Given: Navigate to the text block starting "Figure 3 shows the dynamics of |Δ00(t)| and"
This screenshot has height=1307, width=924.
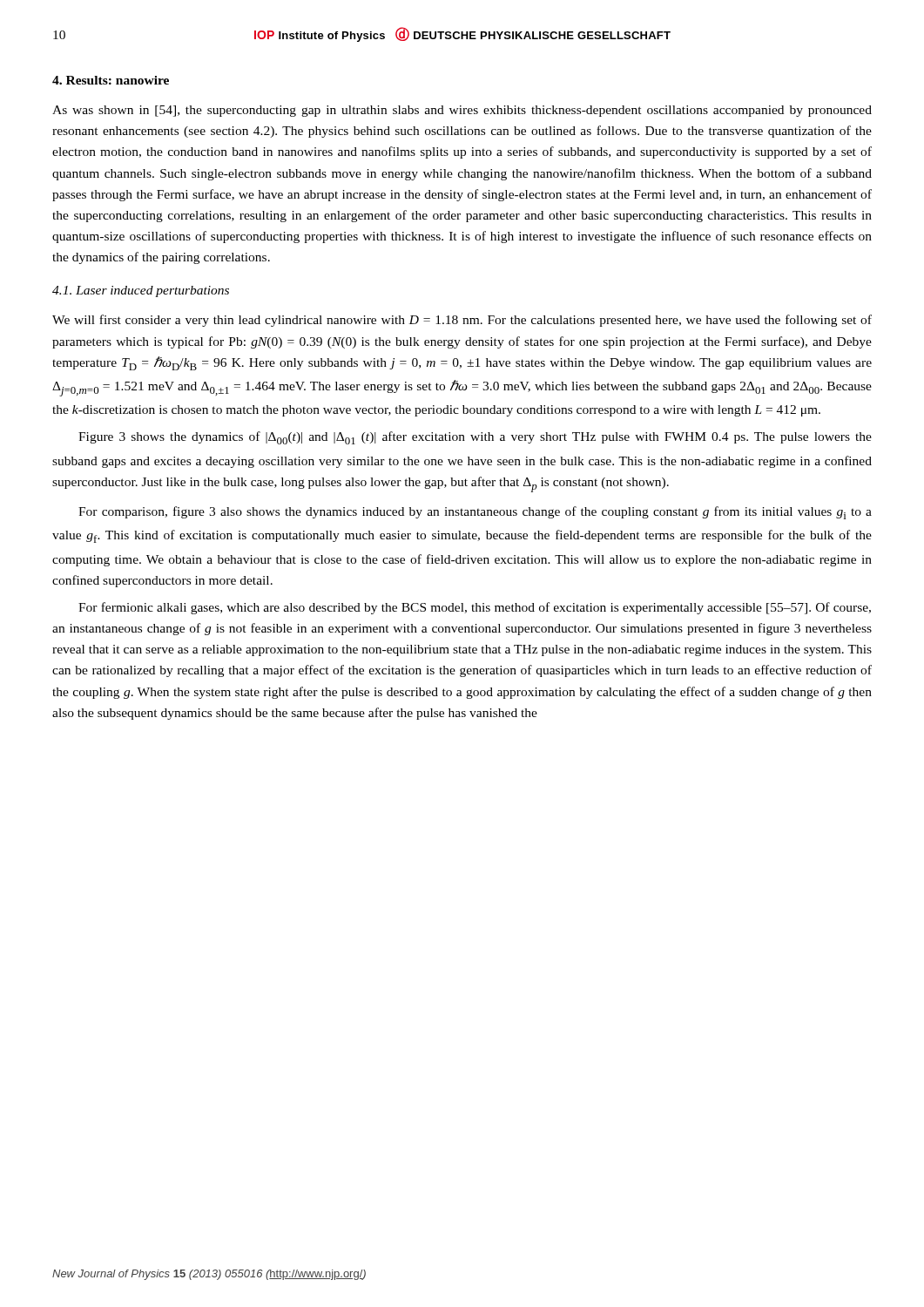Looking at the screenshot, I should (x=462, y=461).
